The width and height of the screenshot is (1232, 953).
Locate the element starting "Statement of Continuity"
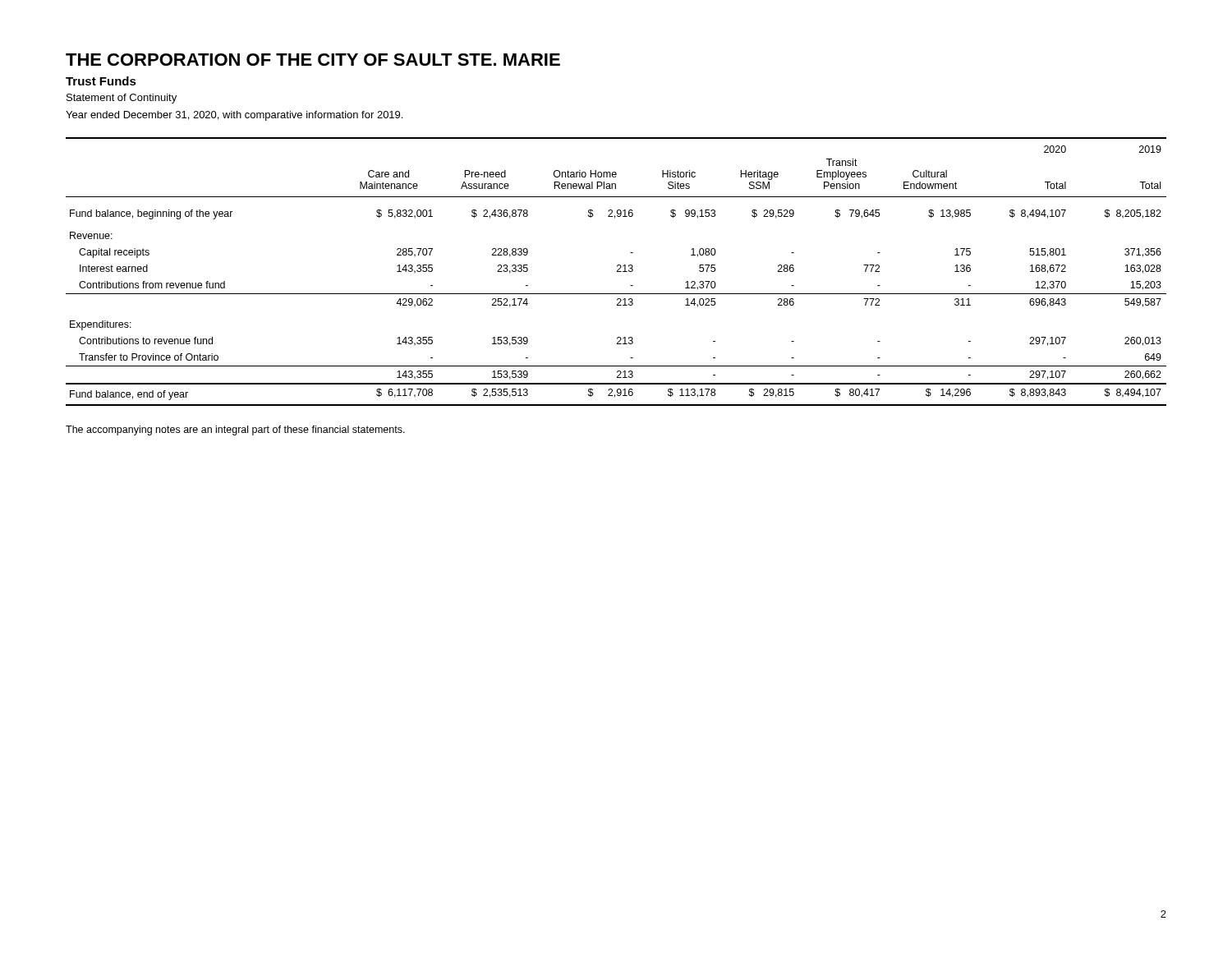pyautogui.click(x=121, y=97)
